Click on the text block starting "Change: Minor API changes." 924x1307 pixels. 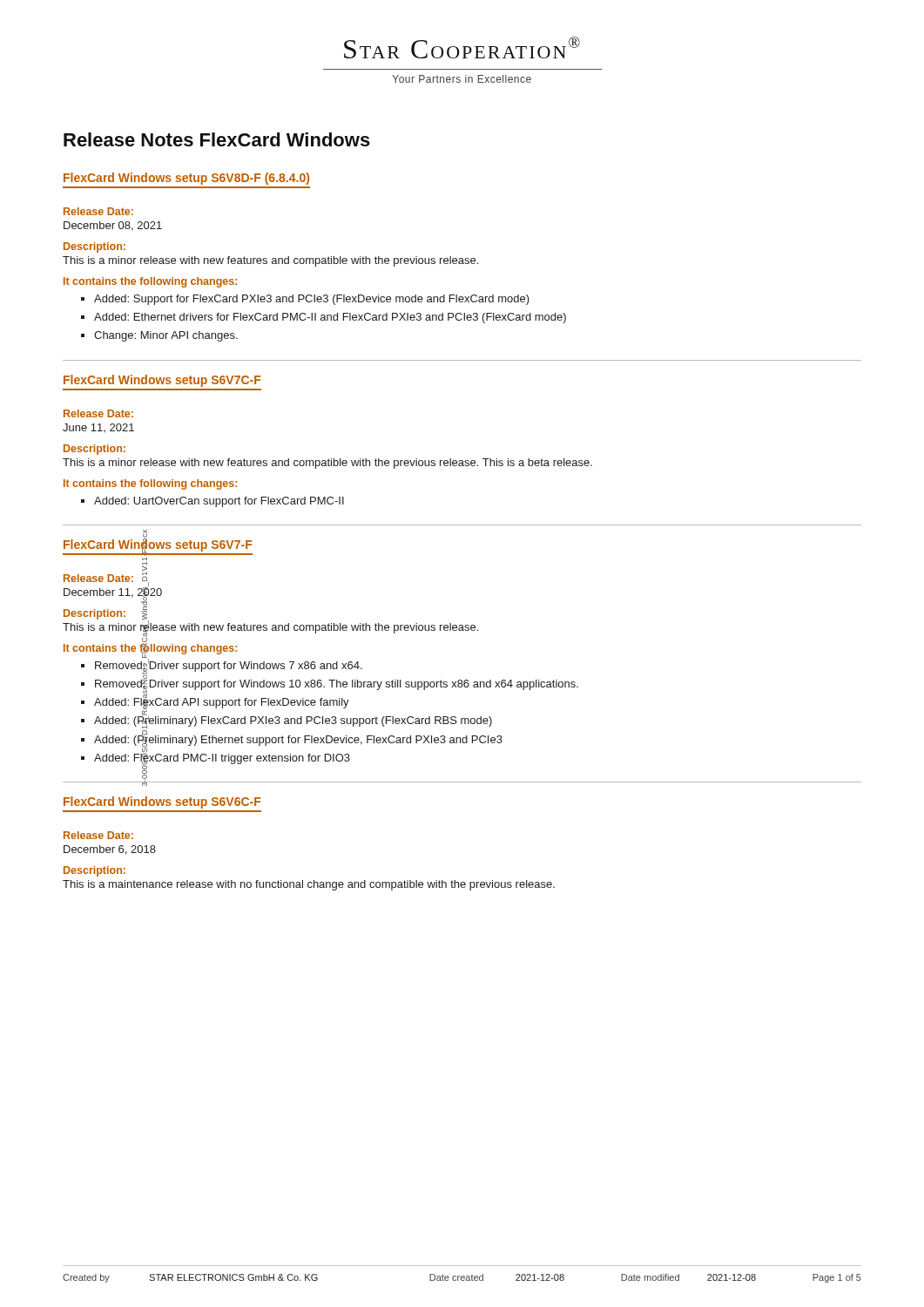[x=166, y=335]
